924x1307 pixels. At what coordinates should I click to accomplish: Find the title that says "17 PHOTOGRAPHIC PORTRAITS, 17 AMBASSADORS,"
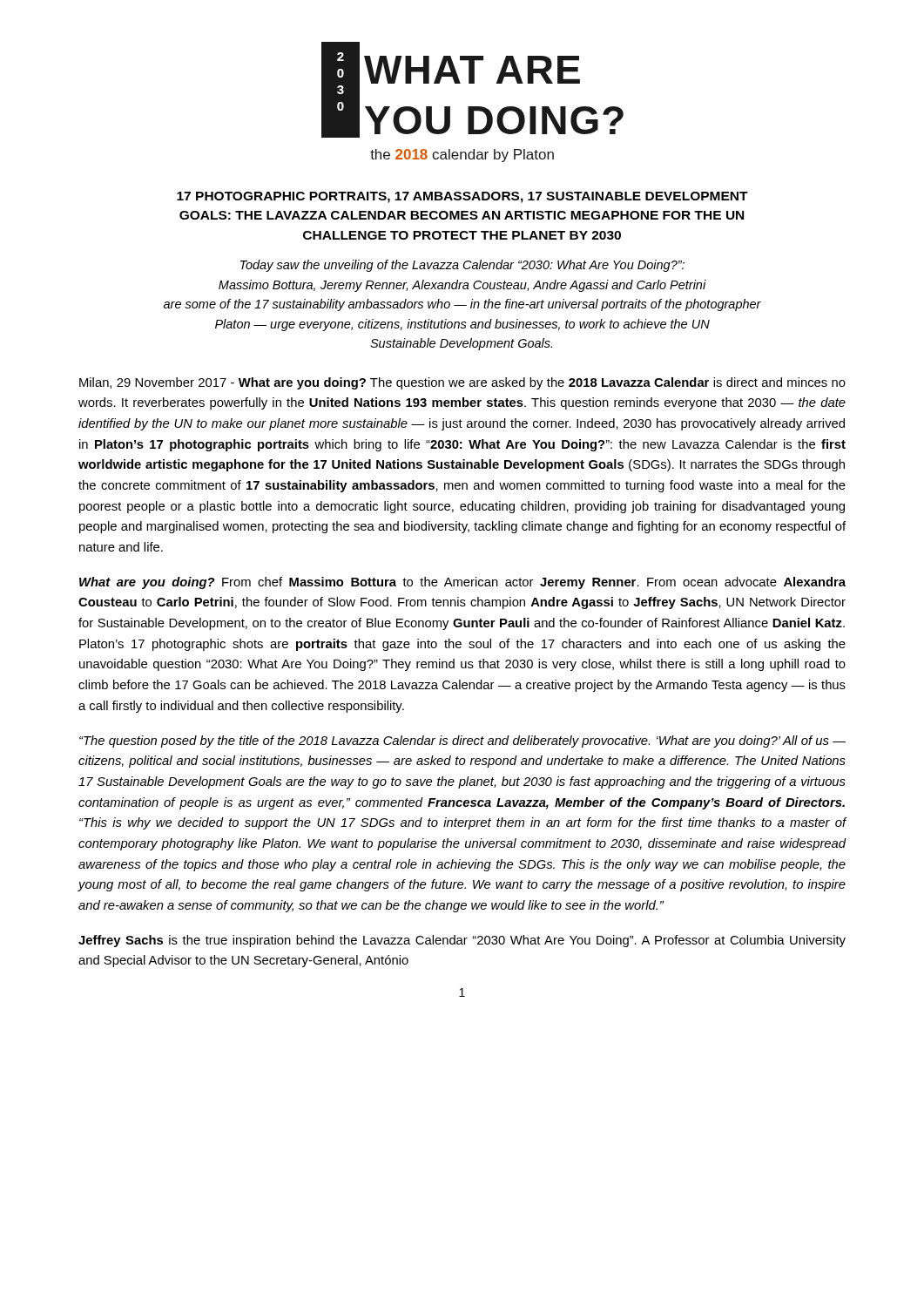(462, 215)
